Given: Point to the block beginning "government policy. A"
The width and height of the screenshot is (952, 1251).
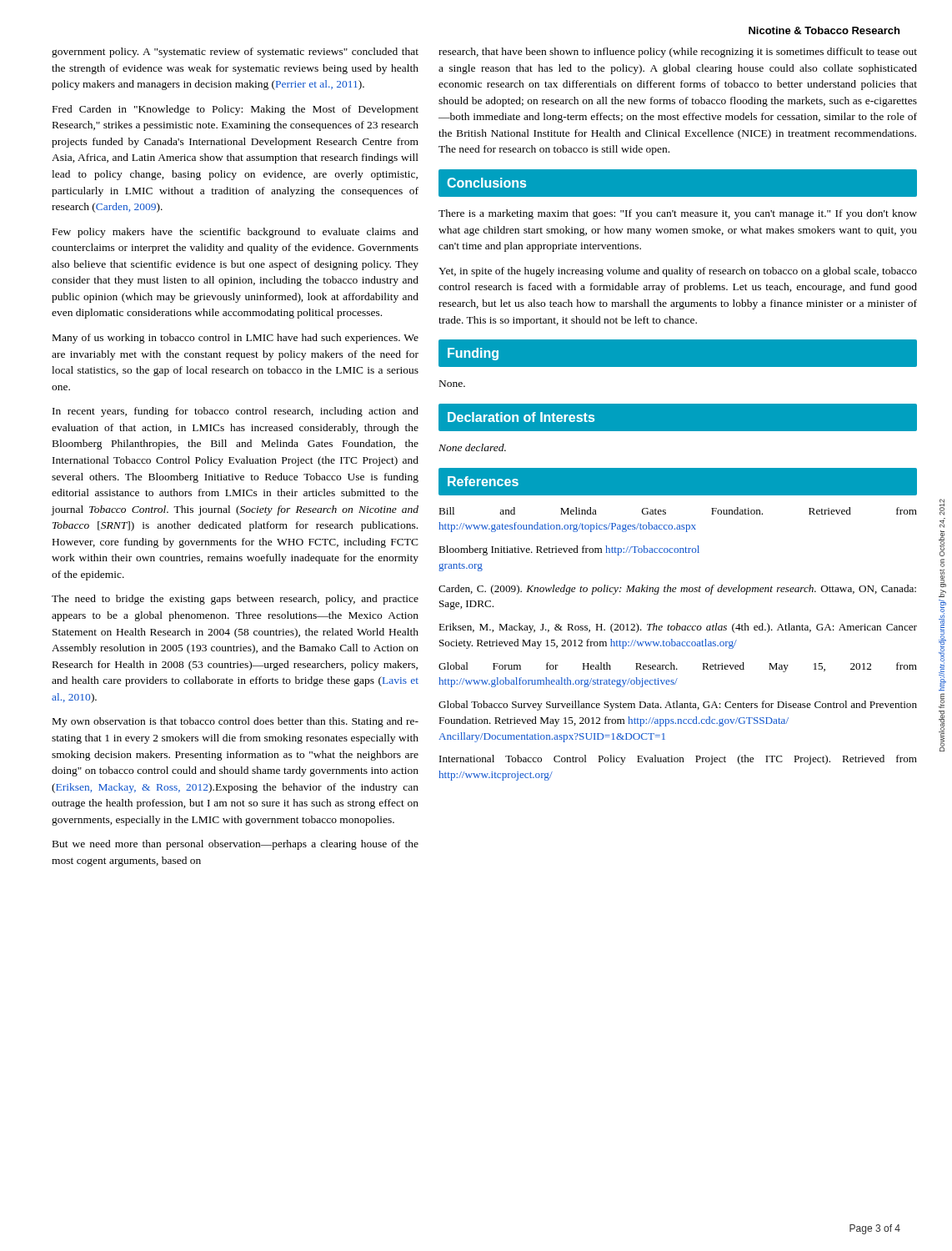Looking at the screenshot, I should click(x=235, y=68).
